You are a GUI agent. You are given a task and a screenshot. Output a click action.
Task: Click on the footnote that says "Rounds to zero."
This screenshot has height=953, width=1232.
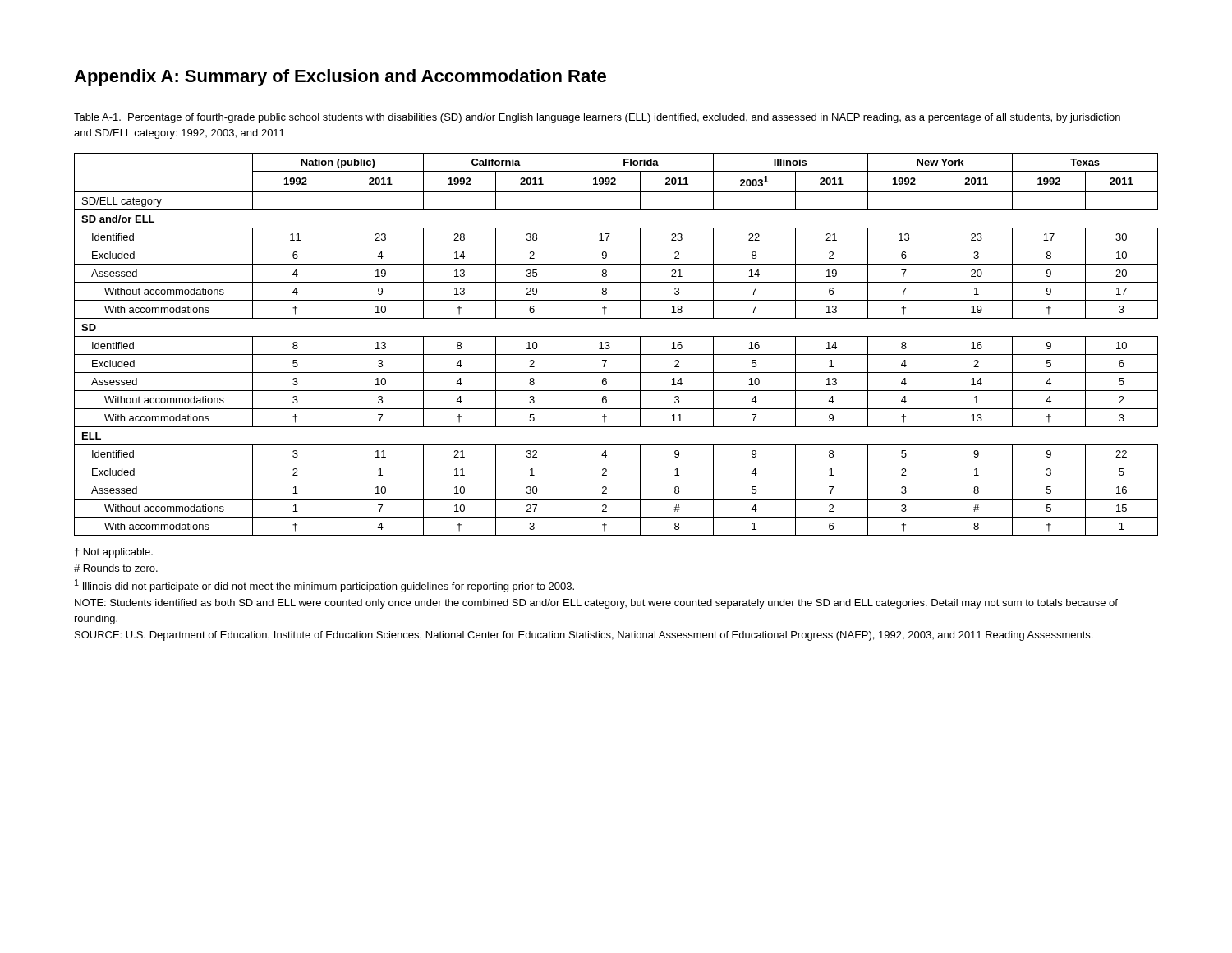pyautogui.click(x=116, y=568)
